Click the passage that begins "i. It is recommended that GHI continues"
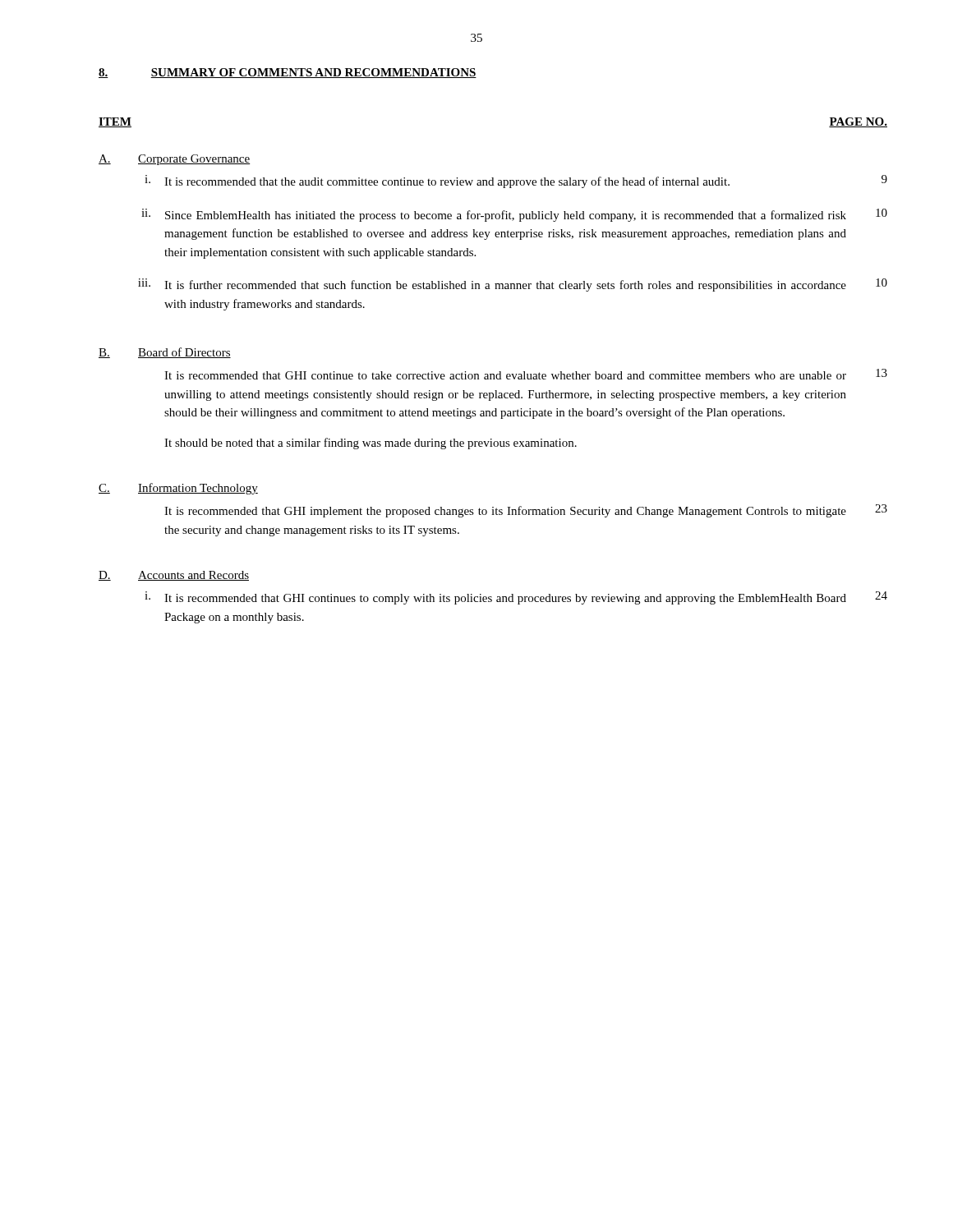 pyautogui.click(x=493, y=607)
